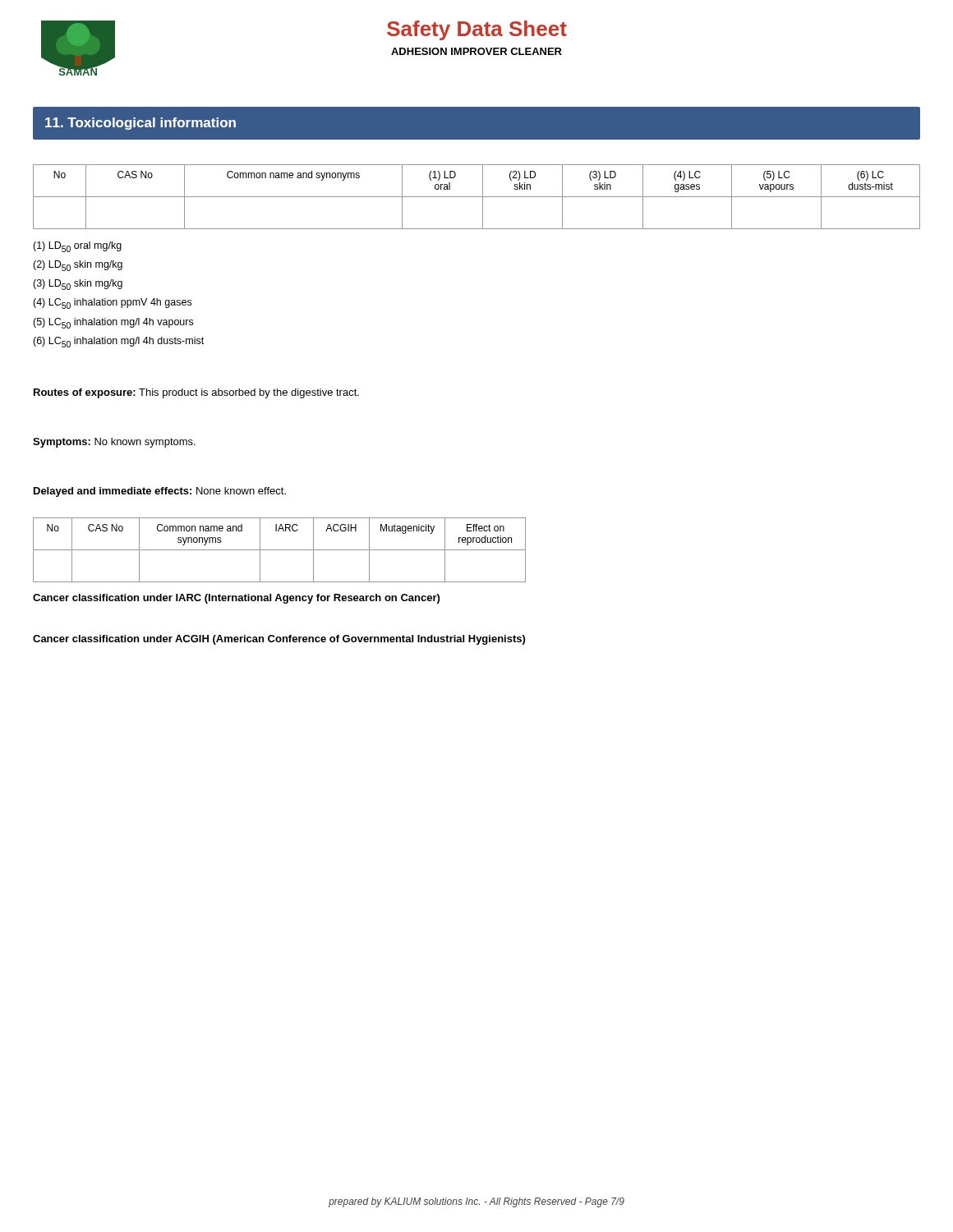Image resolution: width=953 pixels, height=1232 pixels.
Task: Navigate to the text block starting "Safety Data Sheet"
Action: [476, 37]
